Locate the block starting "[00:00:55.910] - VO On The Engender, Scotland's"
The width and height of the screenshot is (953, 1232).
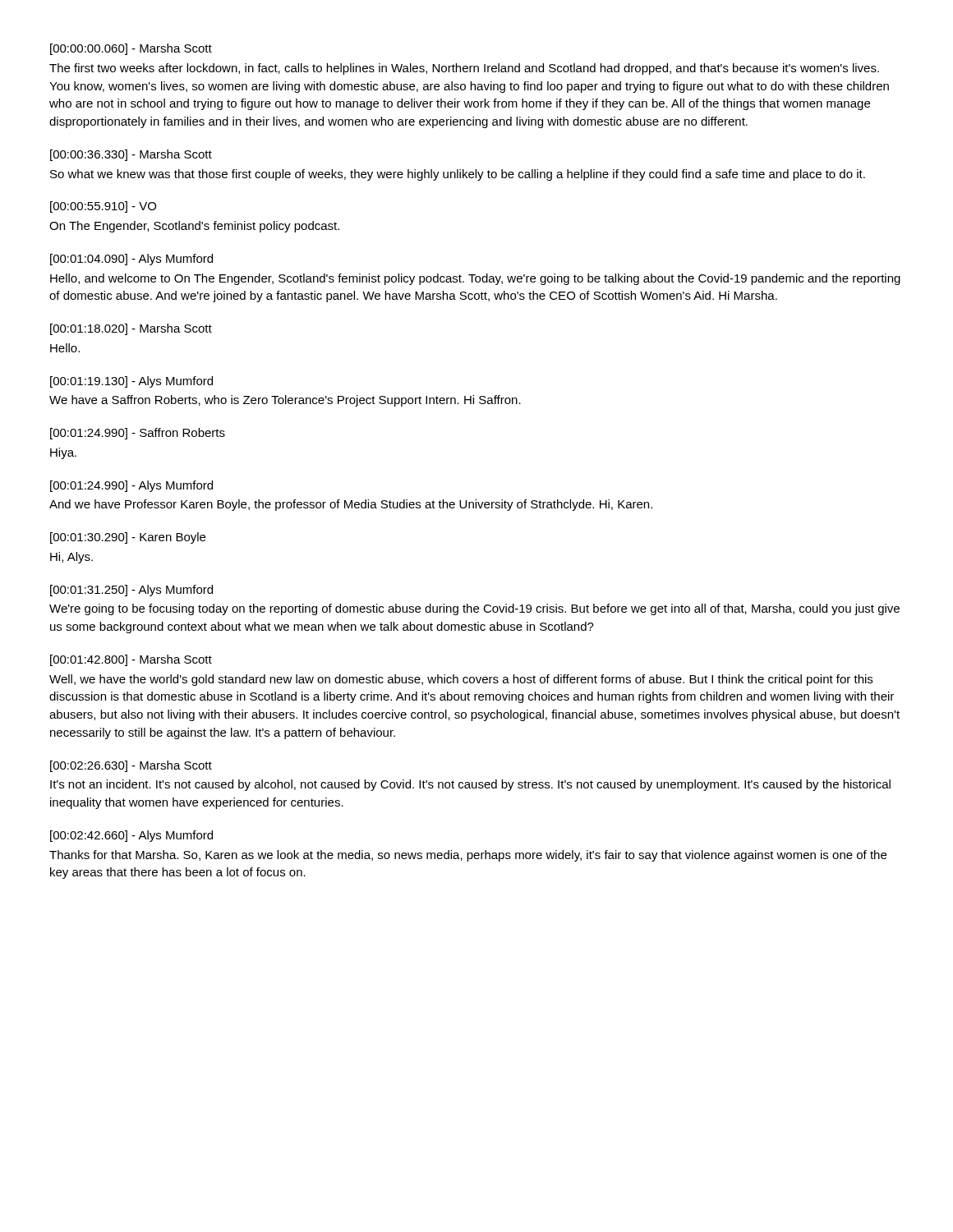tap(103, 207)
